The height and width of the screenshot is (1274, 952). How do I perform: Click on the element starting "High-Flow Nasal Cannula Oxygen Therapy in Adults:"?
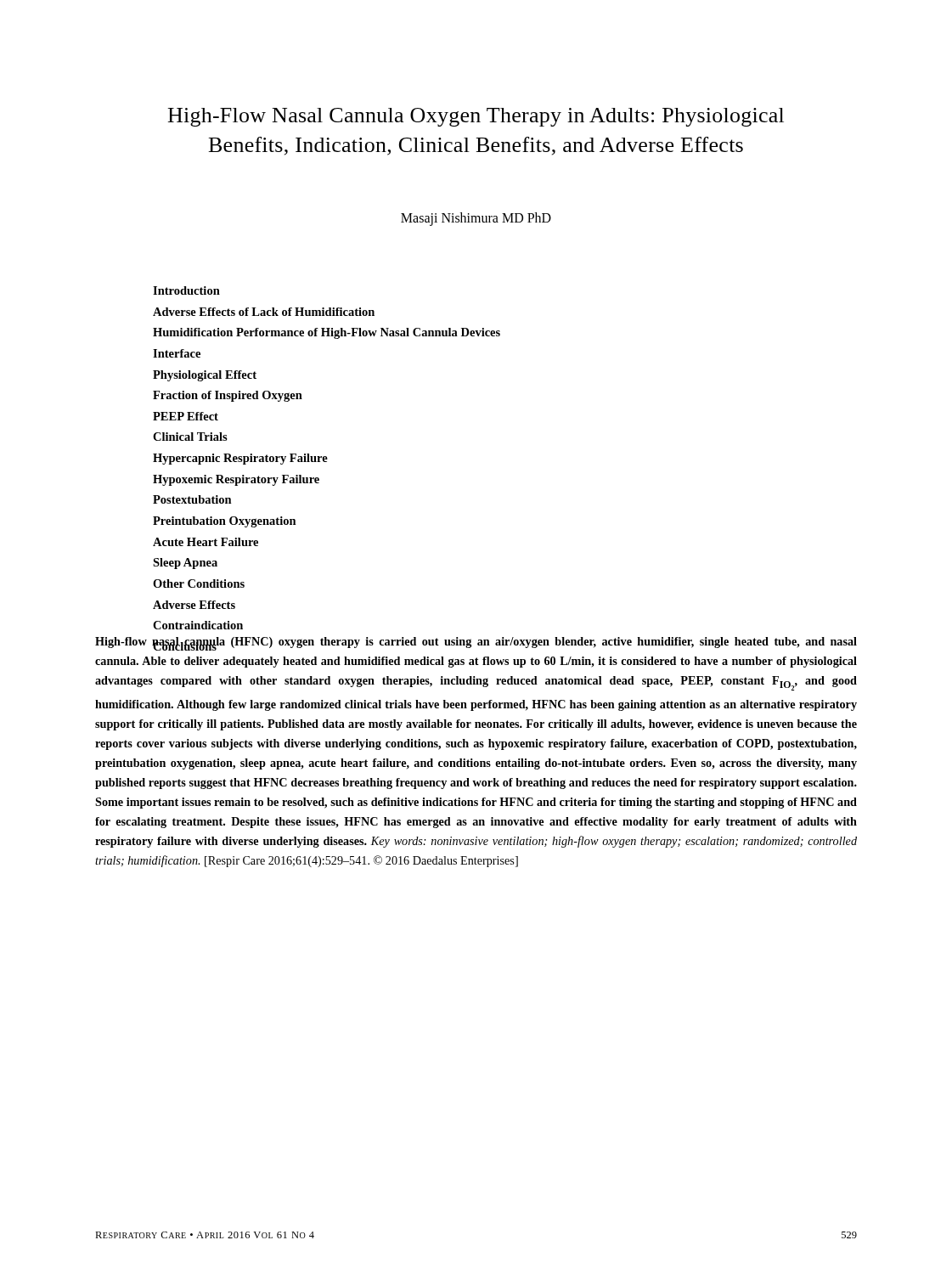[x=476, y=130]
